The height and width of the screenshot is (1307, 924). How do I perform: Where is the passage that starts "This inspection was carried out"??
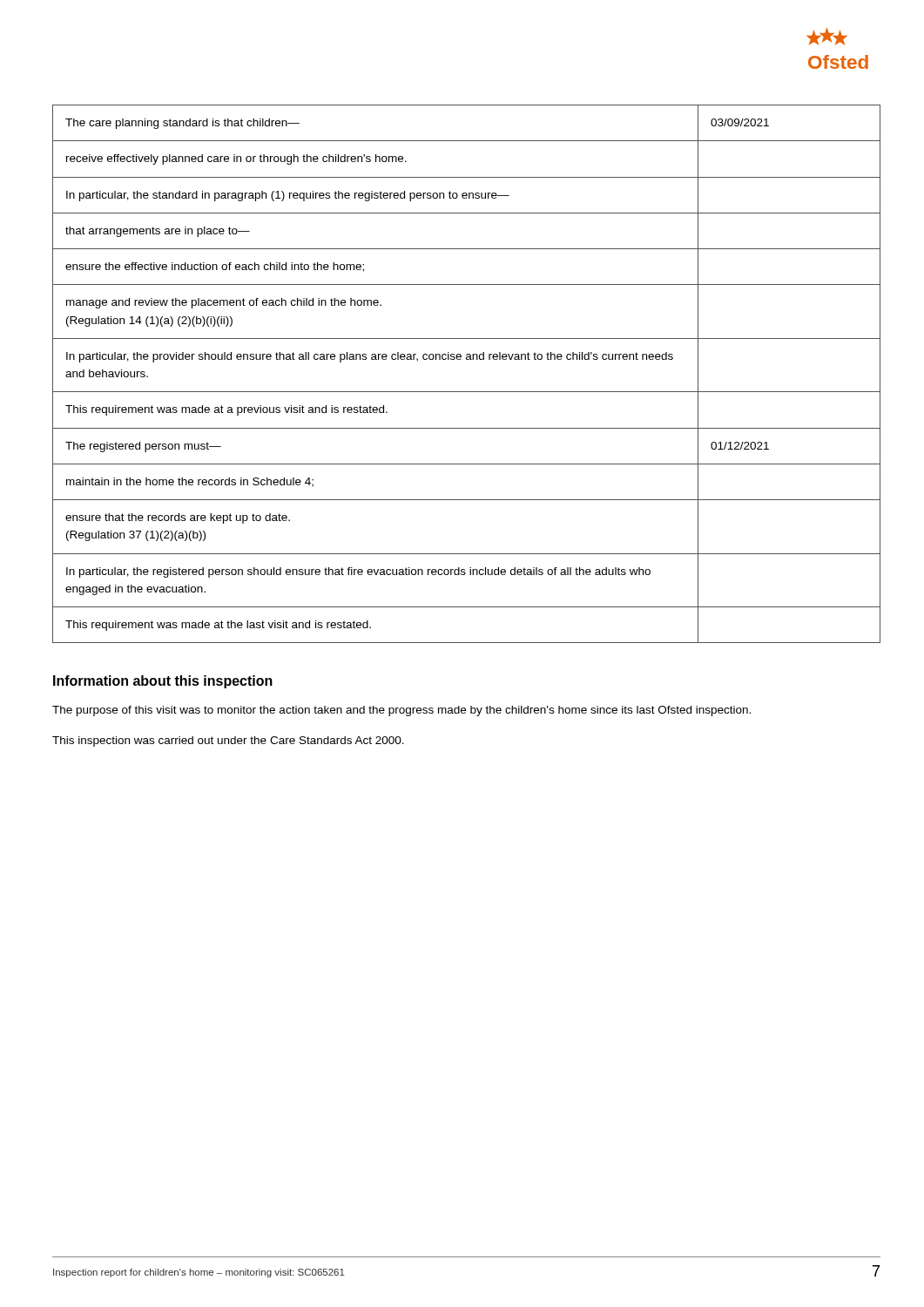(x=228, y=740)
